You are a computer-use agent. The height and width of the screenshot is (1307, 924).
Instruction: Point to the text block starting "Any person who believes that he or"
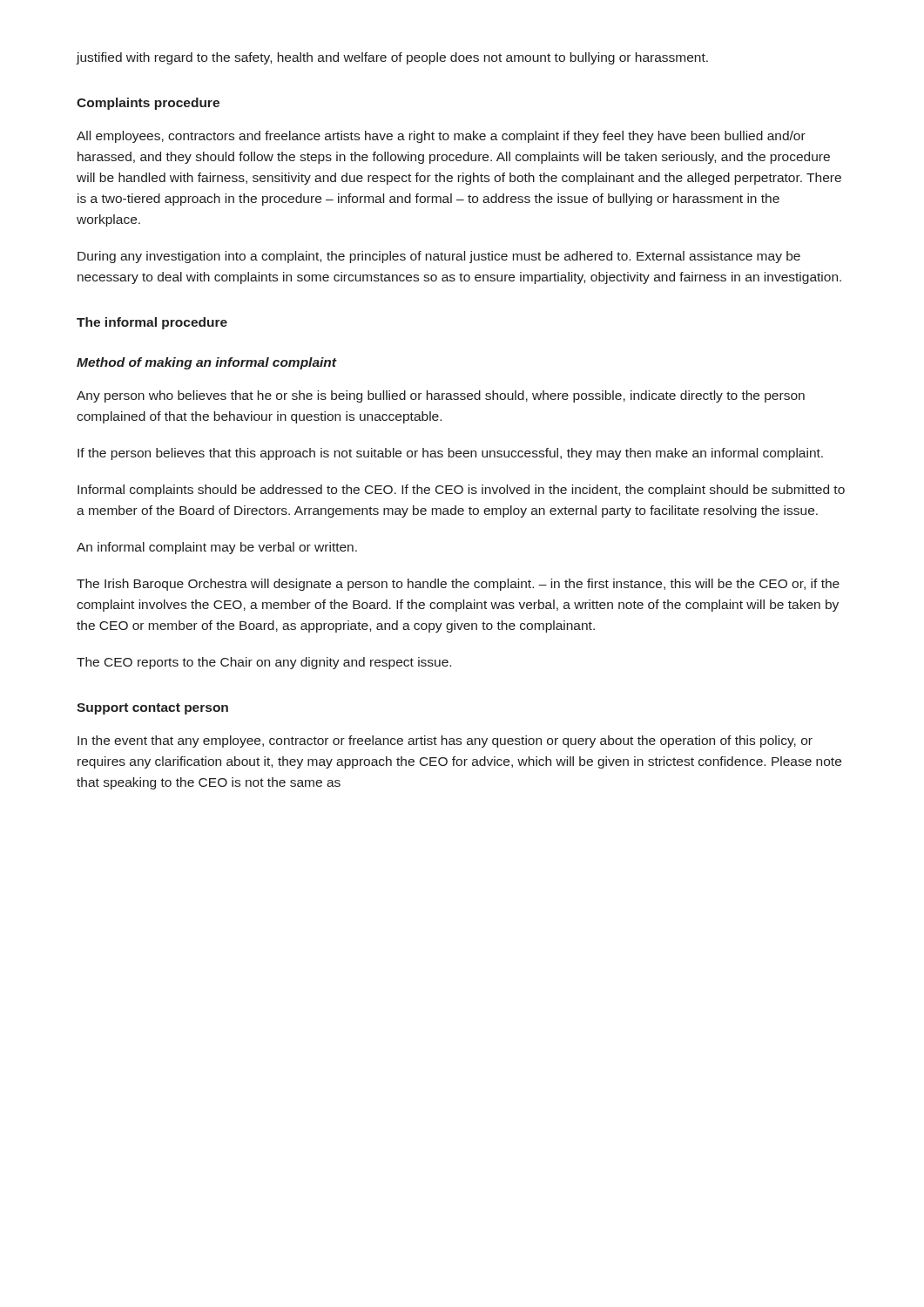441,406
